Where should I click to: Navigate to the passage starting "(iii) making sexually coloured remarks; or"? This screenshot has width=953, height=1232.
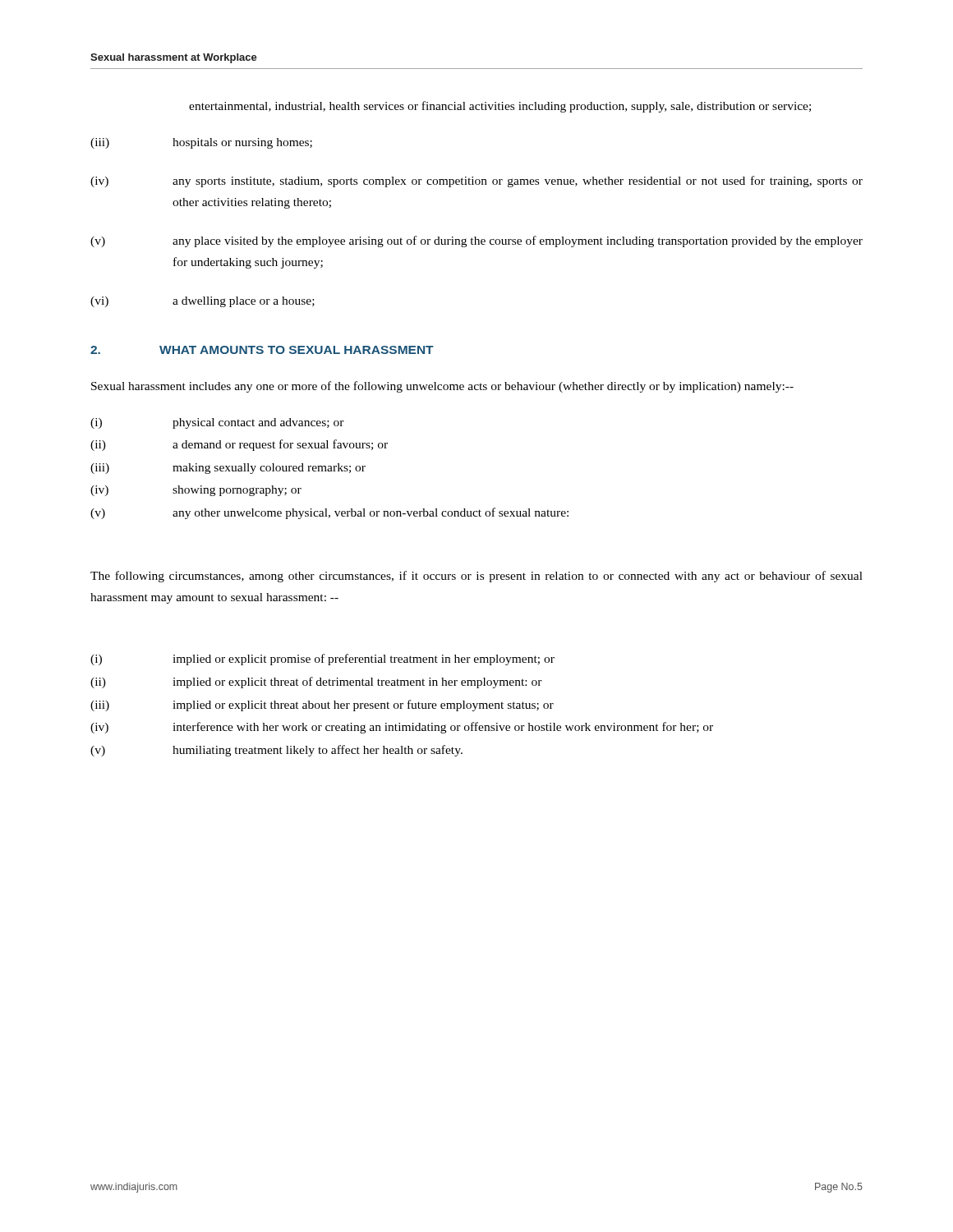[x=228, y=469]
